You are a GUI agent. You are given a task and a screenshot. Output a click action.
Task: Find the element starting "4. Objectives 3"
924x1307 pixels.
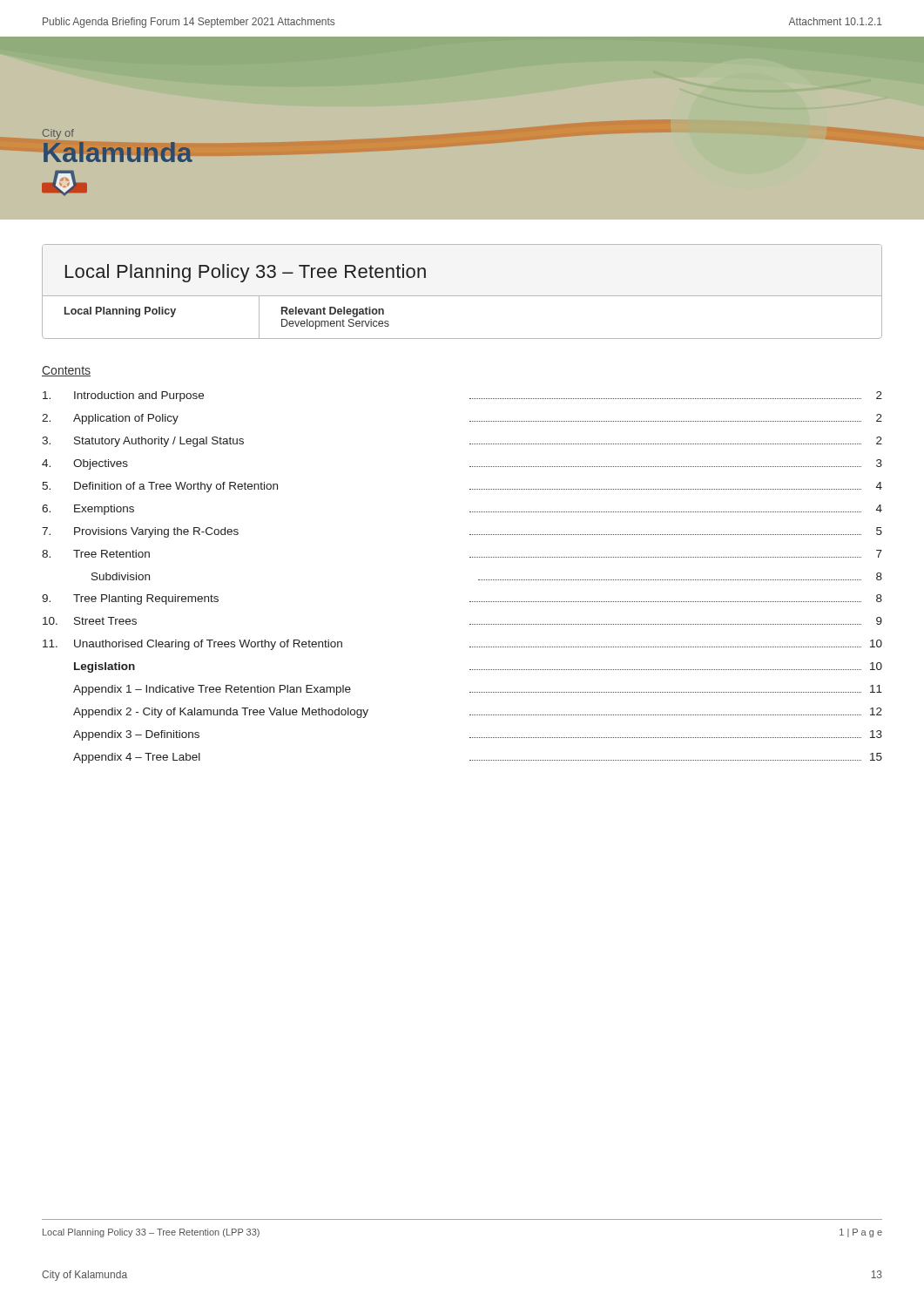[x=462, y=464]
